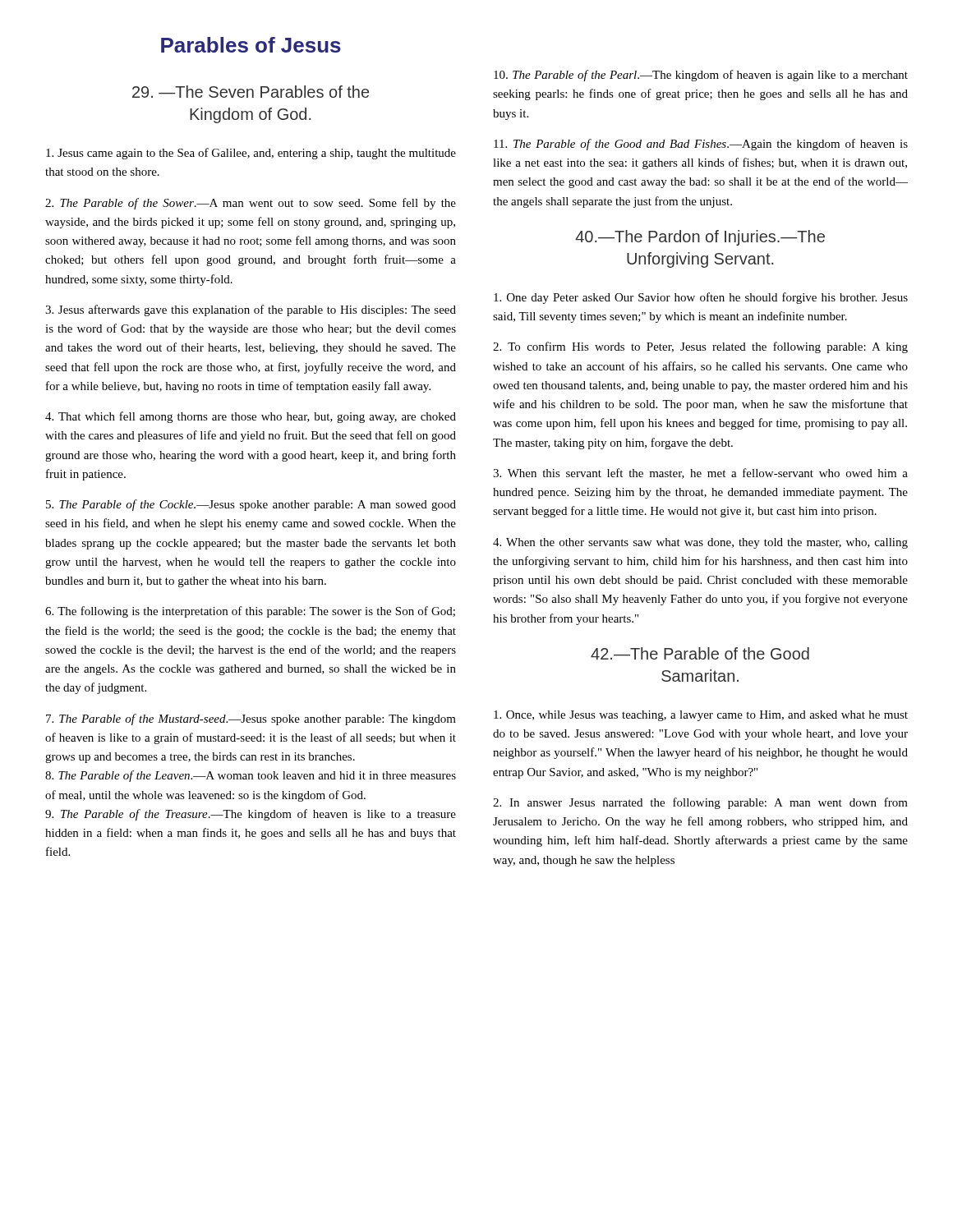This screenshot has width=953, height=1232.
Task: Find the block on this page that starts "To confirm His words to Peter,"
Action: point(700,395)
